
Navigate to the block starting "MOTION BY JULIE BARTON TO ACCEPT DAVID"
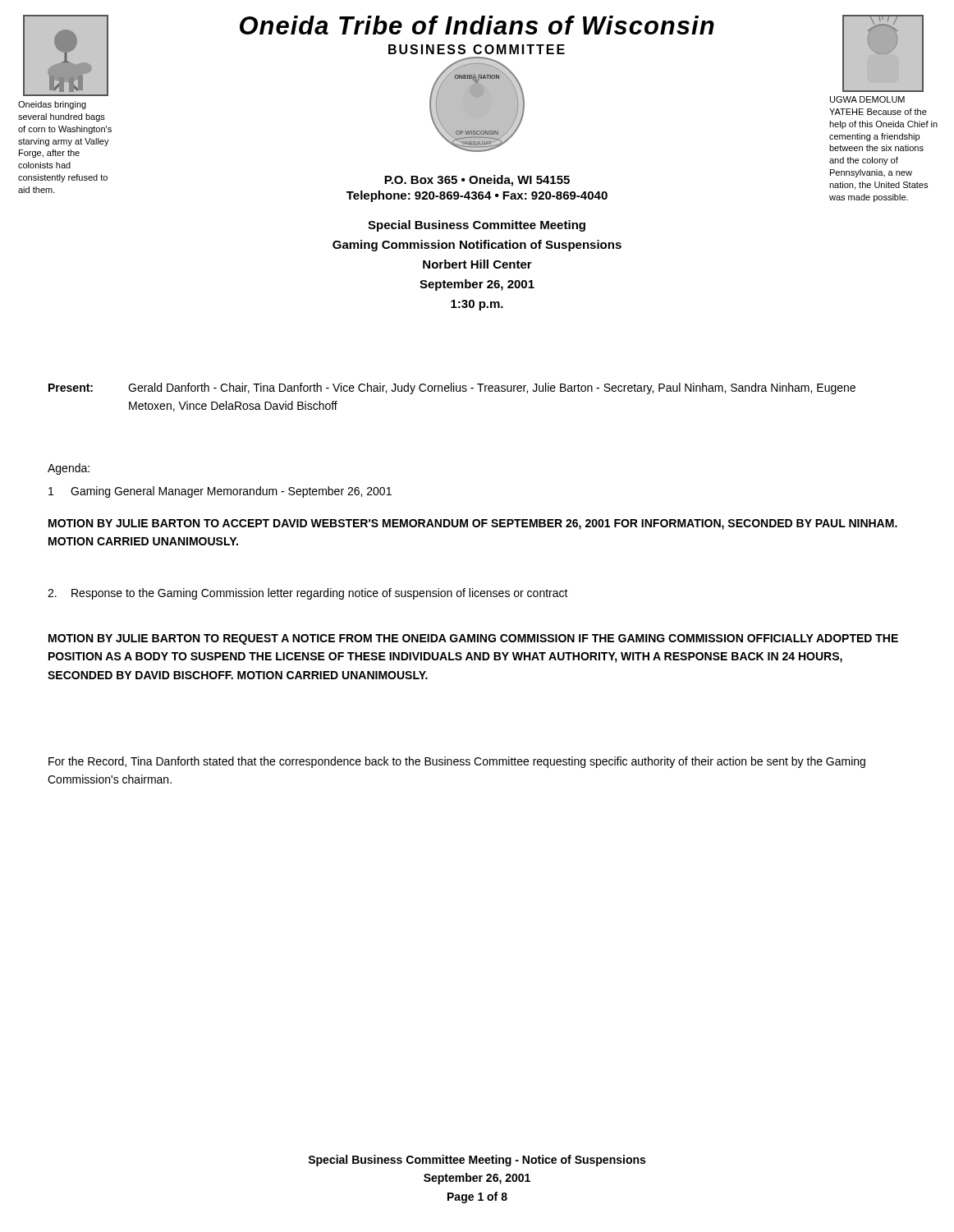pyautogui.click(x=473, y=532)
